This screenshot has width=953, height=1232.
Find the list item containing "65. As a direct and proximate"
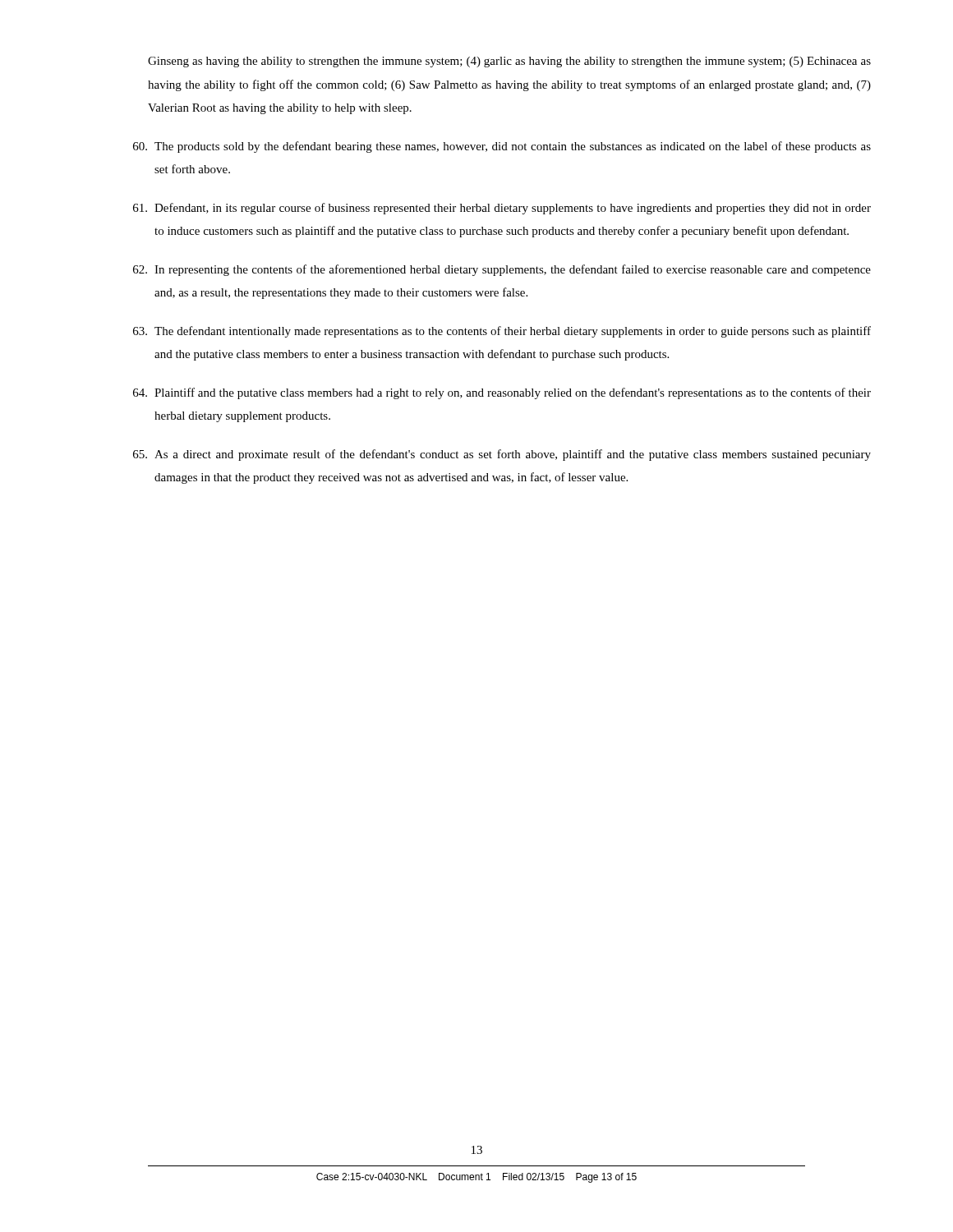click(485, 466)
